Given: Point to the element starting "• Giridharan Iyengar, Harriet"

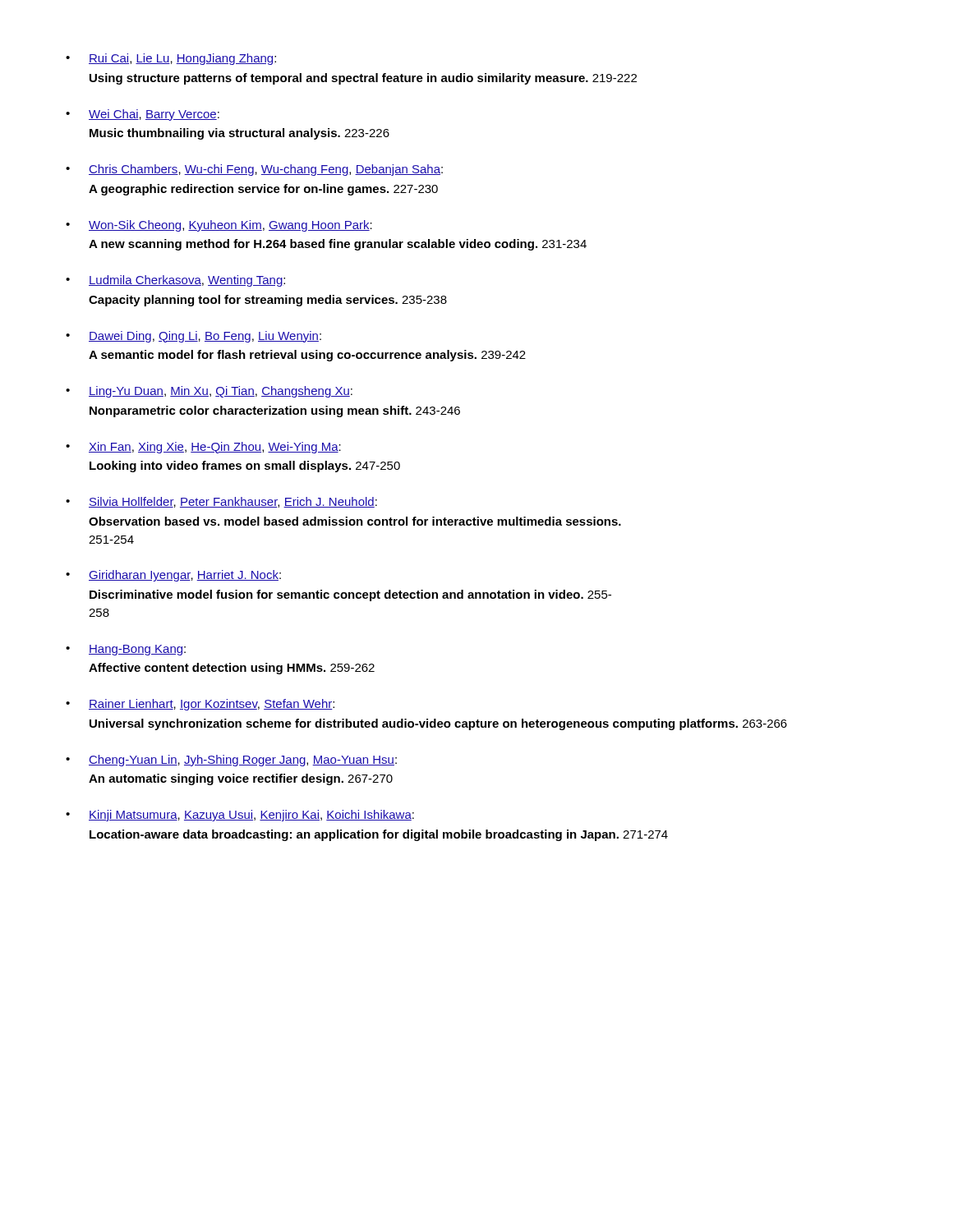Looking at the screenshot, I should [x=339, y=594].
